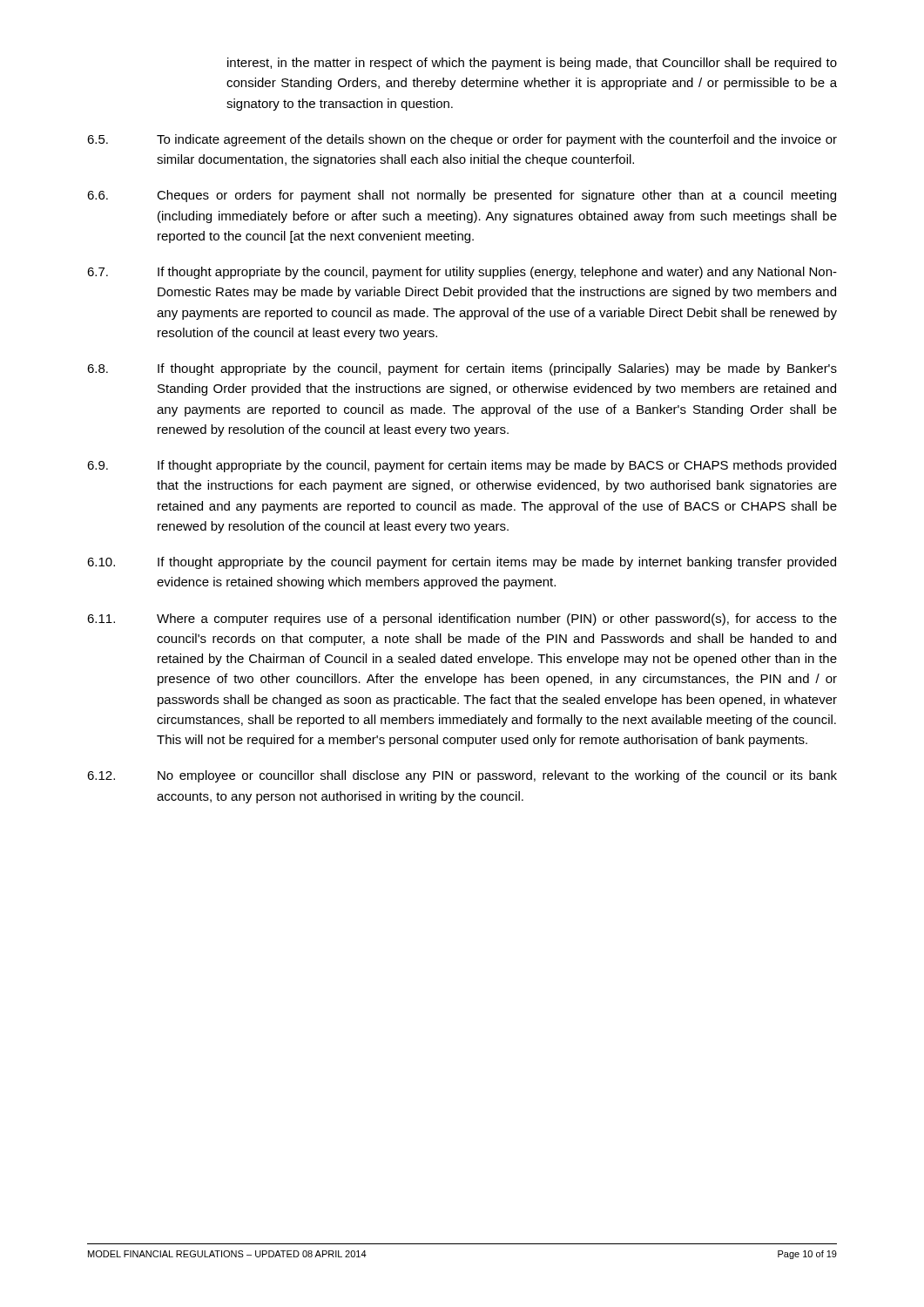Locate the block of text that opens with "6.7. If thought appropriate by the council, payment"
This screenshot has height=1307, width=924.
(462, 302)
